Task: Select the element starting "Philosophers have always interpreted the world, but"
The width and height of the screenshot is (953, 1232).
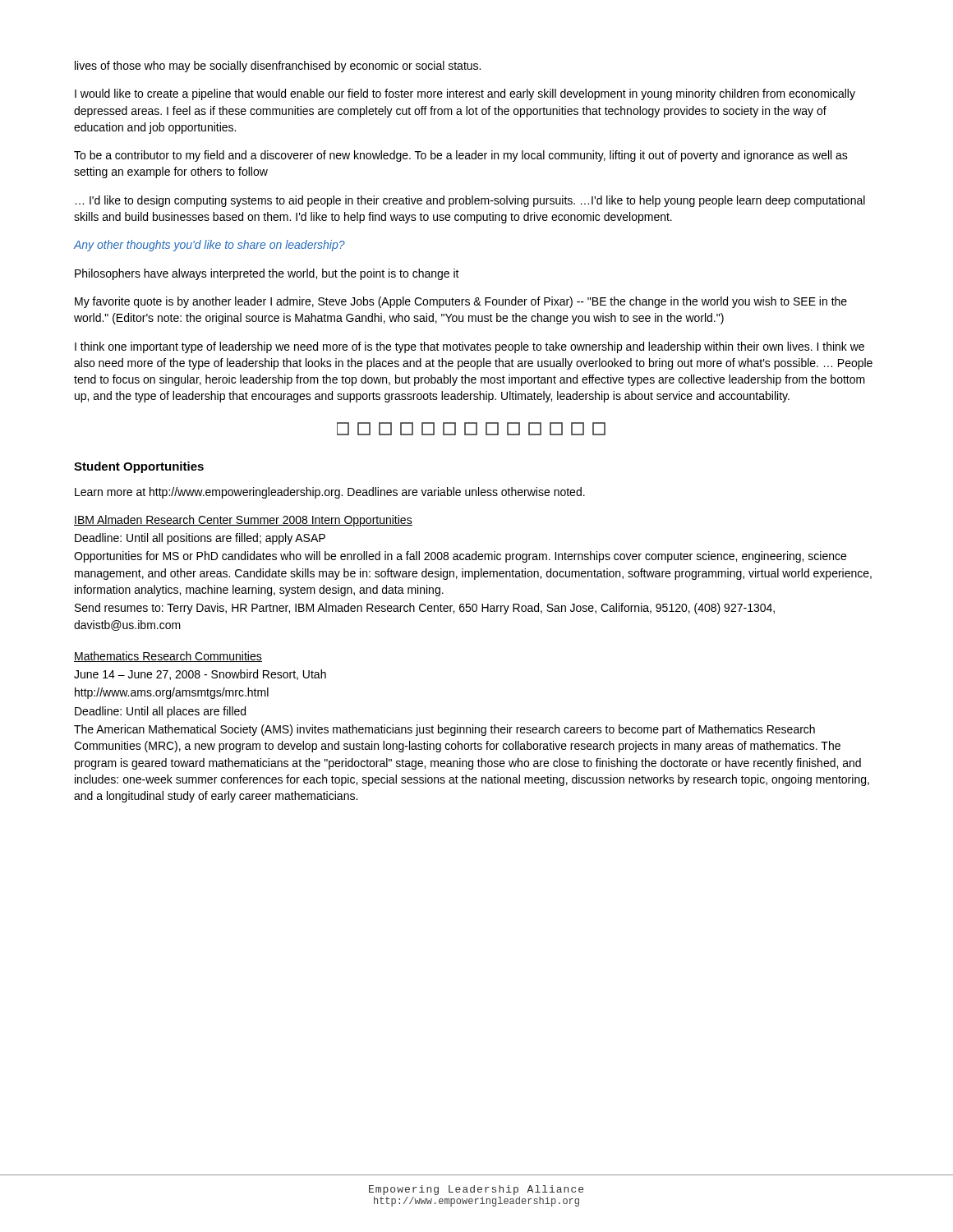Action: 267,274
